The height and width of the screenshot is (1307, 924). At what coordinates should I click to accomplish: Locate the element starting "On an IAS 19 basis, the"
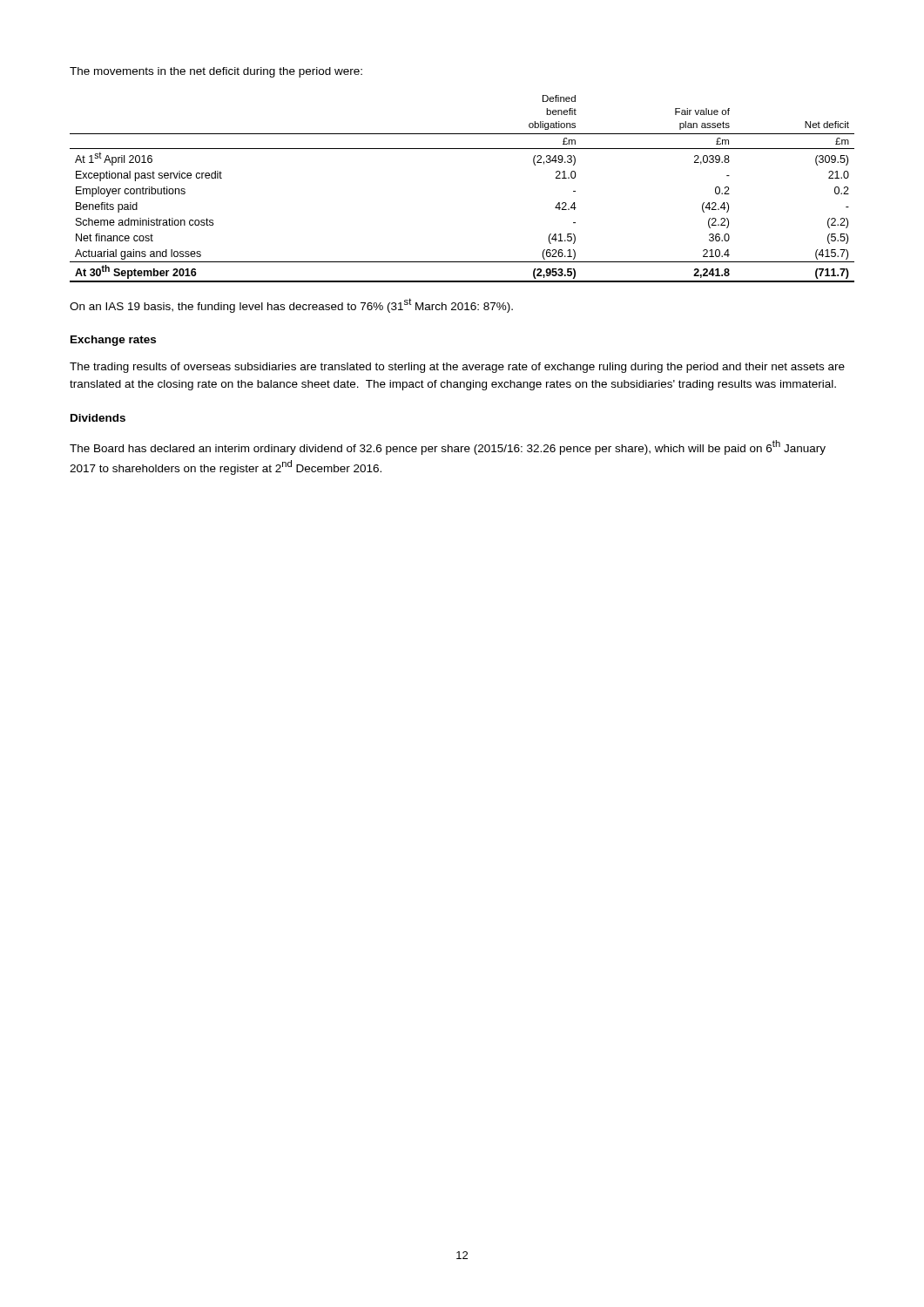coord(292,305)
